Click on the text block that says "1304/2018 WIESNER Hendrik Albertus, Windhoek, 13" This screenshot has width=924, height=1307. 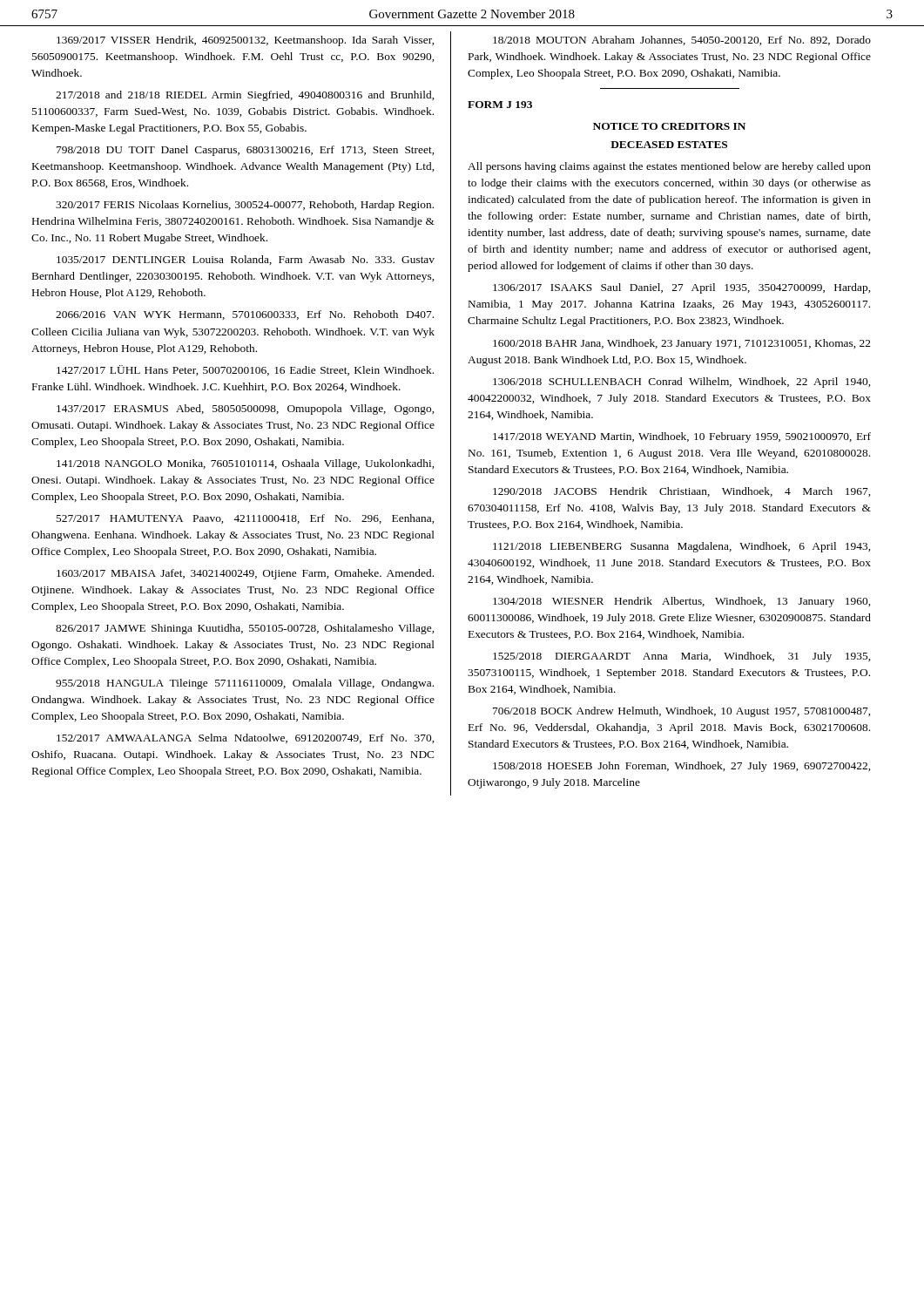pos(669,617)
